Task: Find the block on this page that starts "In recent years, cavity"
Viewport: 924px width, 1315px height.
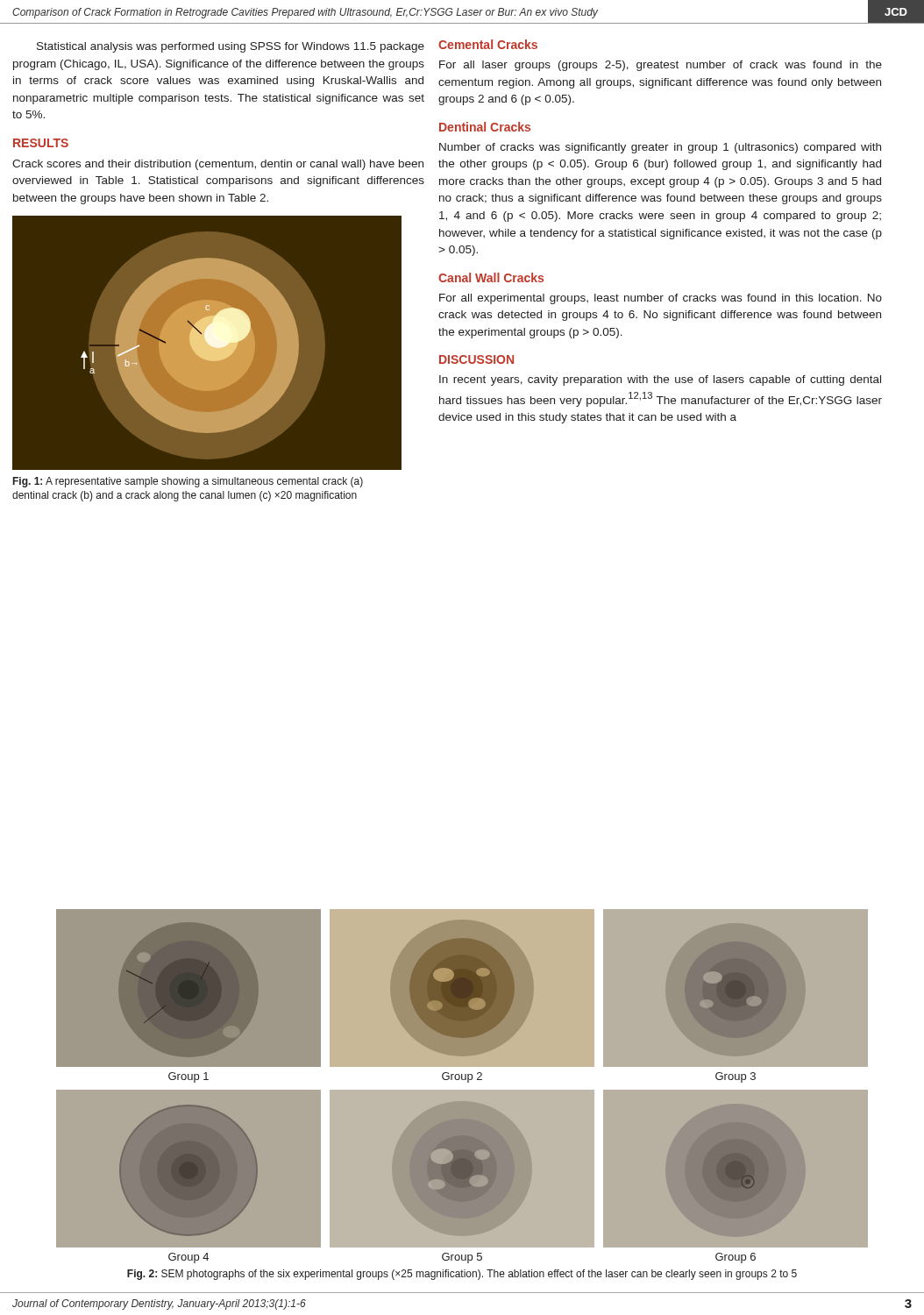Action: tap(660, 398)
